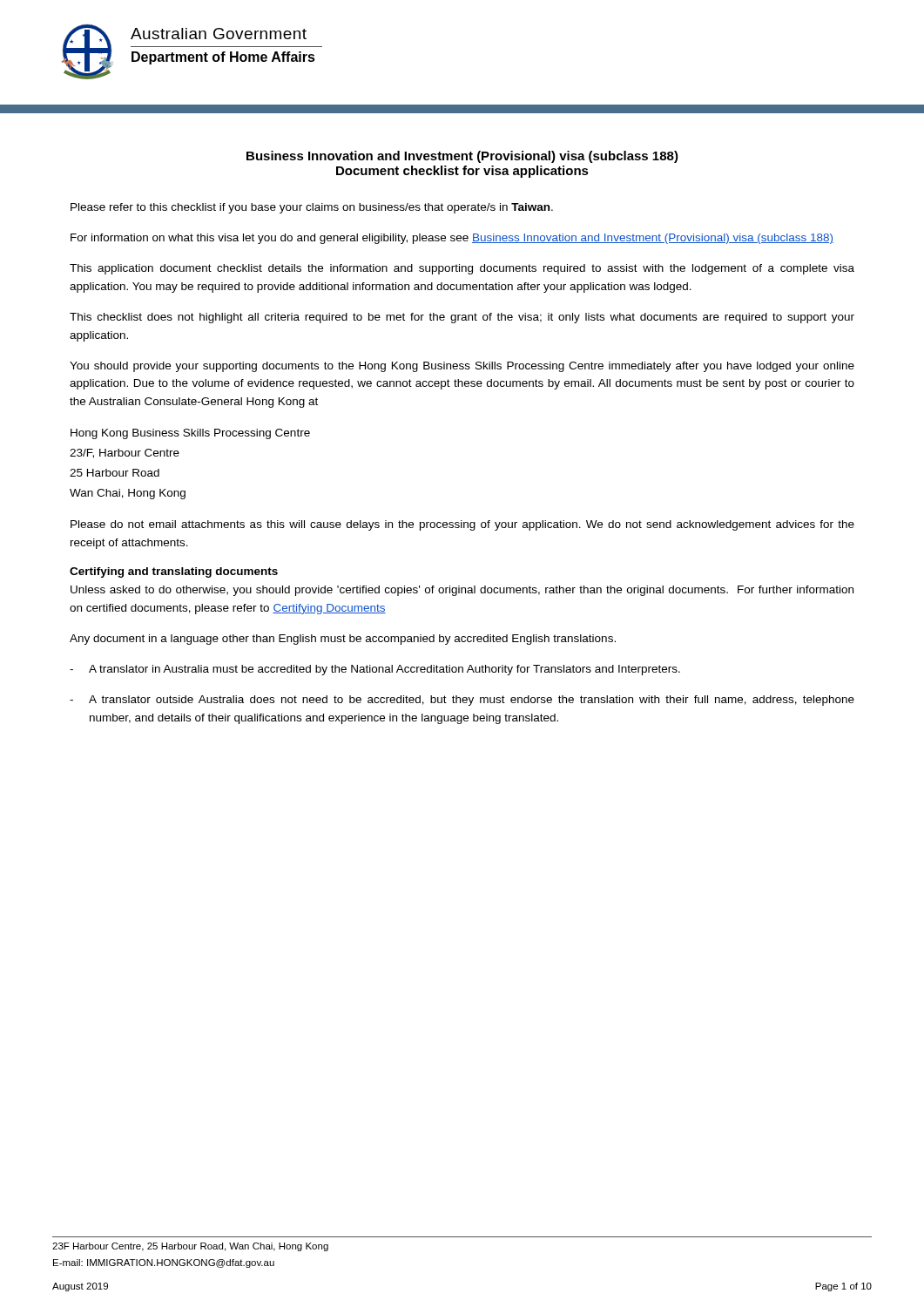The image size is (924, 1307).
Task: Select the text block containing "Any document in"
Action: [343, 638]
